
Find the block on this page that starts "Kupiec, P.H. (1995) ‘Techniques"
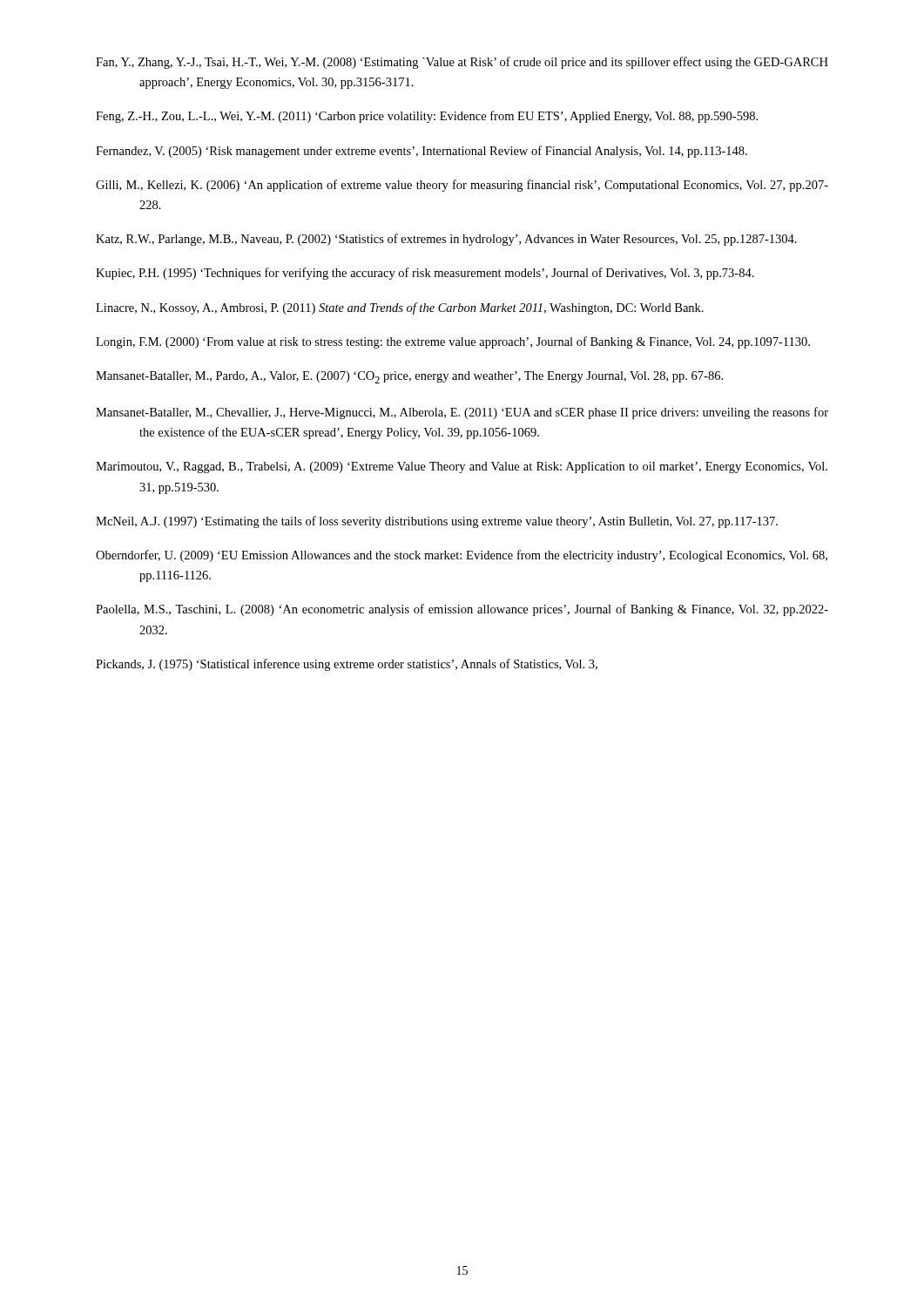[x=425, y=273]
